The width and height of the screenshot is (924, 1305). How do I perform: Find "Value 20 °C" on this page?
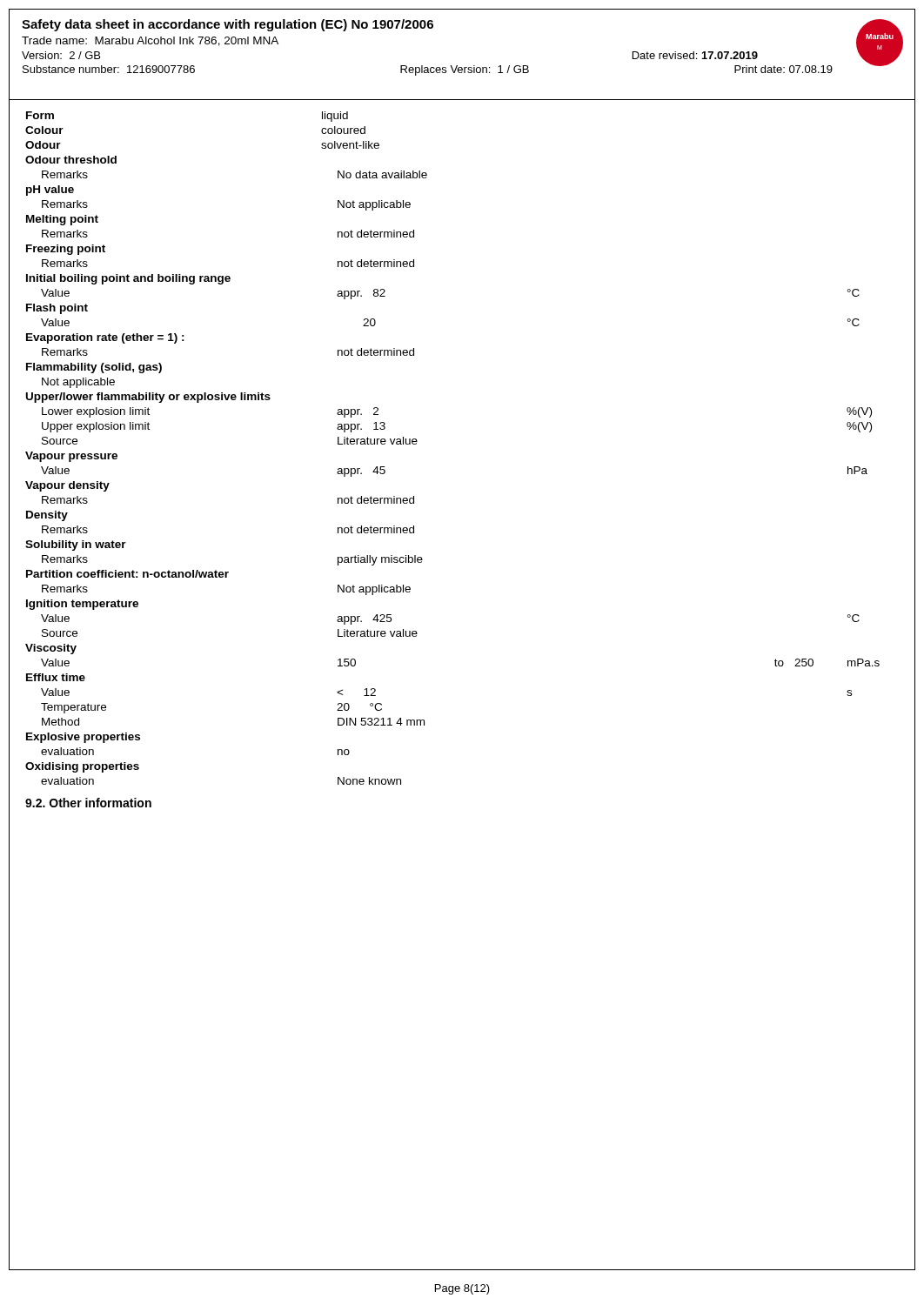pos(59,322)
